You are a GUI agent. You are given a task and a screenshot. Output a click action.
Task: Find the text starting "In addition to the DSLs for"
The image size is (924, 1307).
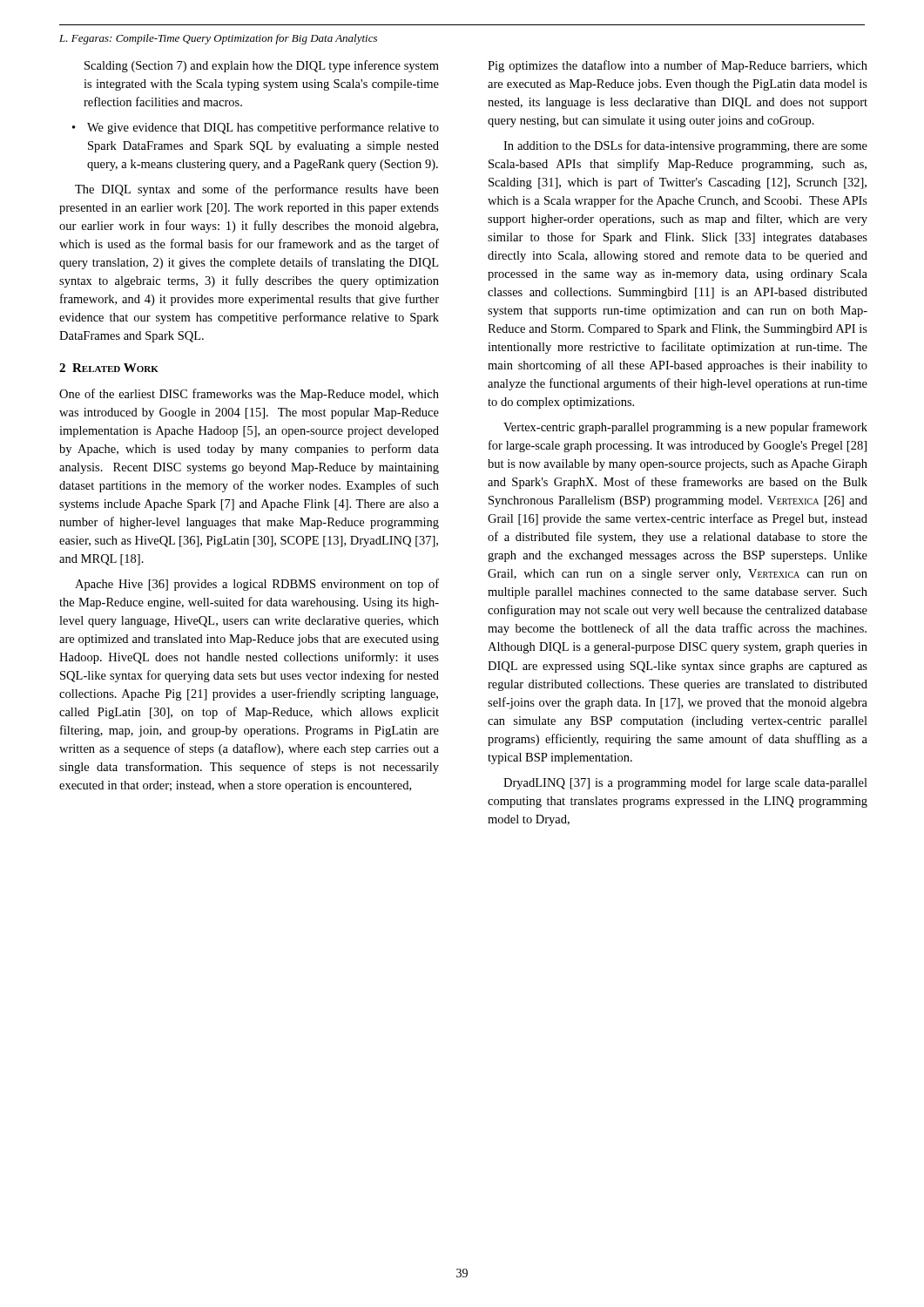tap(678, 274)
